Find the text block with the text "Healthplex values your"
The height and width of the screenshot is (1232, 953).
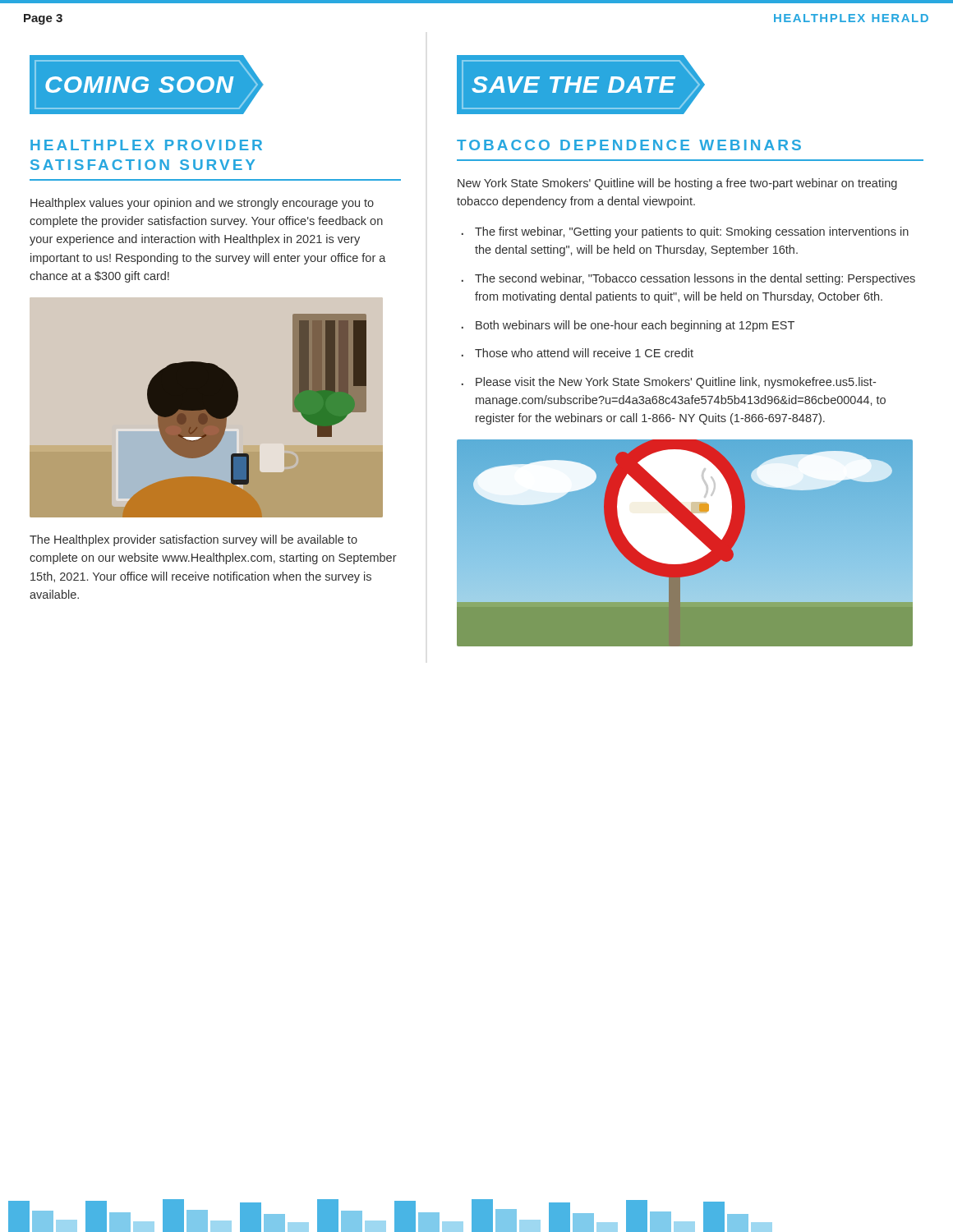coord(208,239)
